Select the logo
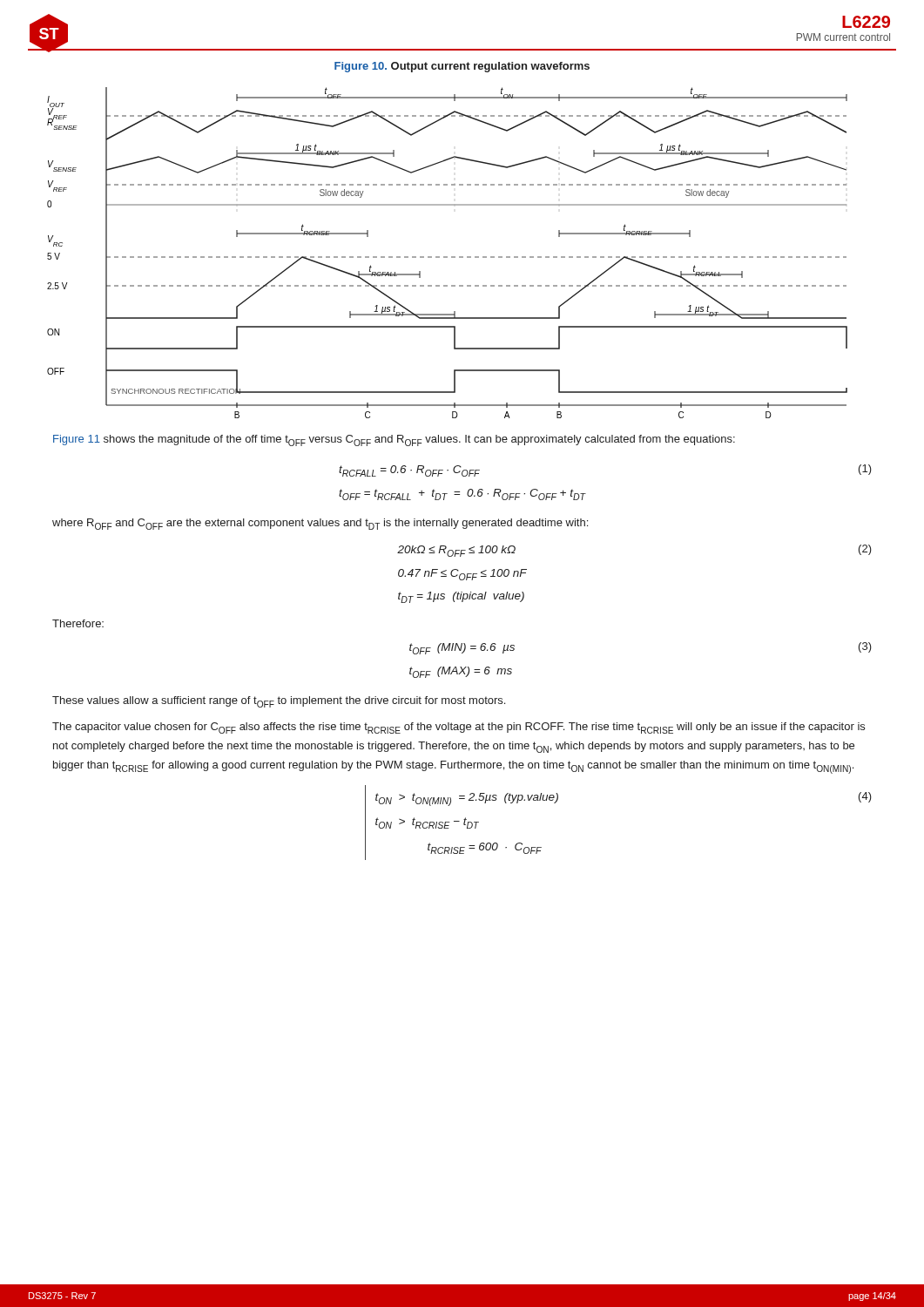 coord(49,34)
